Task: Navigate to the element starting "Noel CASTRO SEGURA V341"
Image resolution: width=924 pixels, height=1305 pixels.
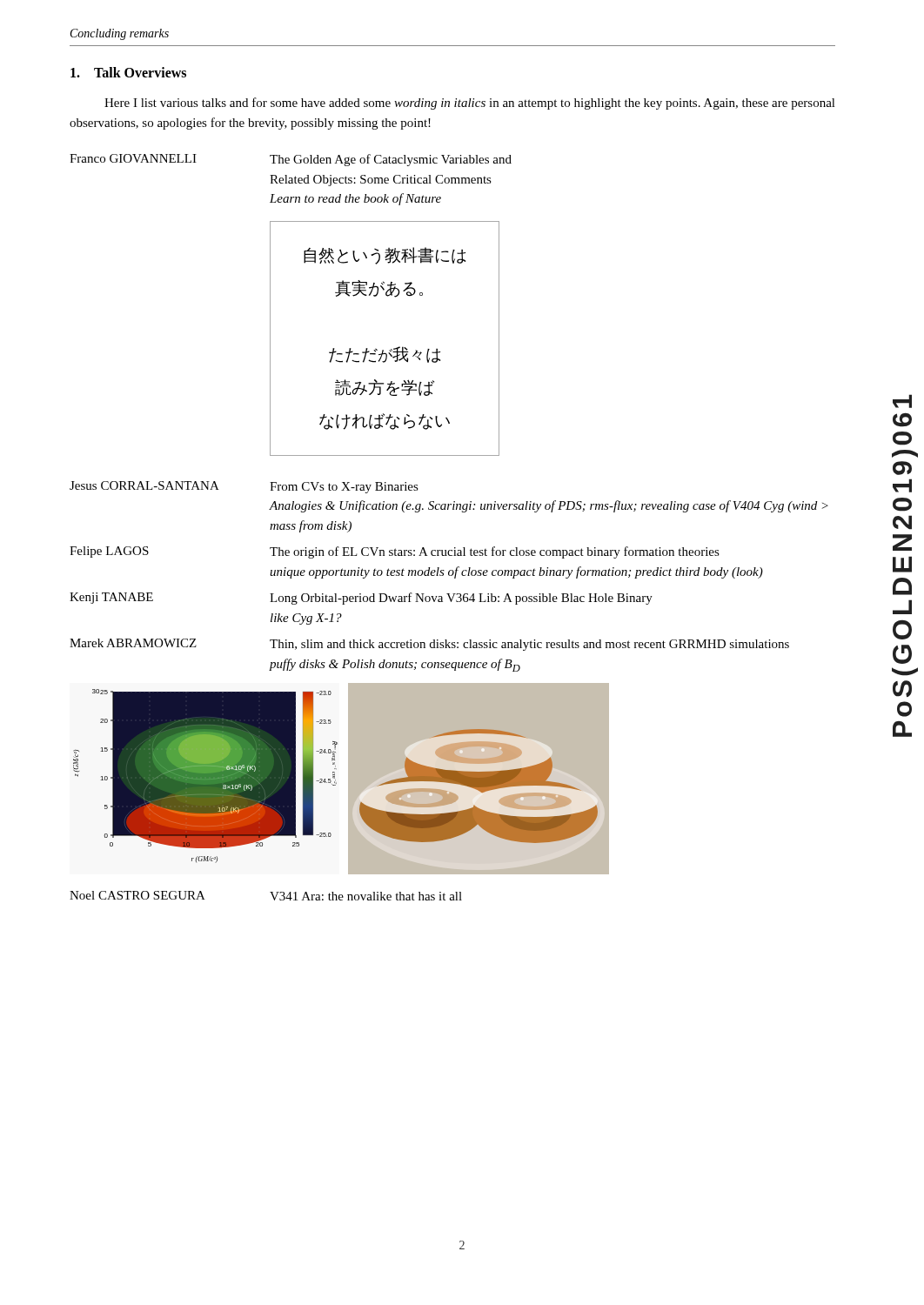Action: 452,897
